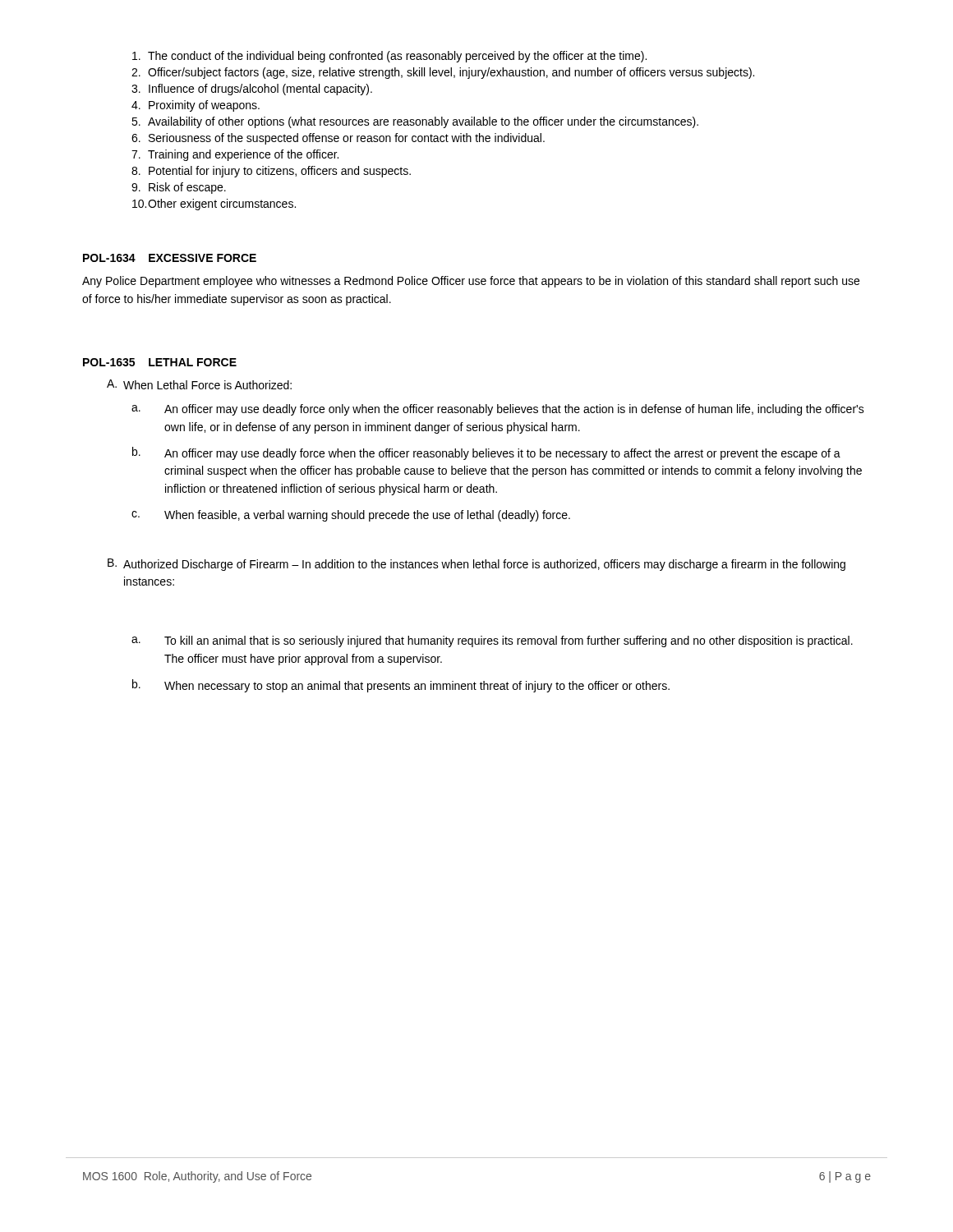Find "7. Training and experience of the officer." on this page
The height and width of the screenshot is (1232, 953).
pyautogui.click(x=235, y=155)
